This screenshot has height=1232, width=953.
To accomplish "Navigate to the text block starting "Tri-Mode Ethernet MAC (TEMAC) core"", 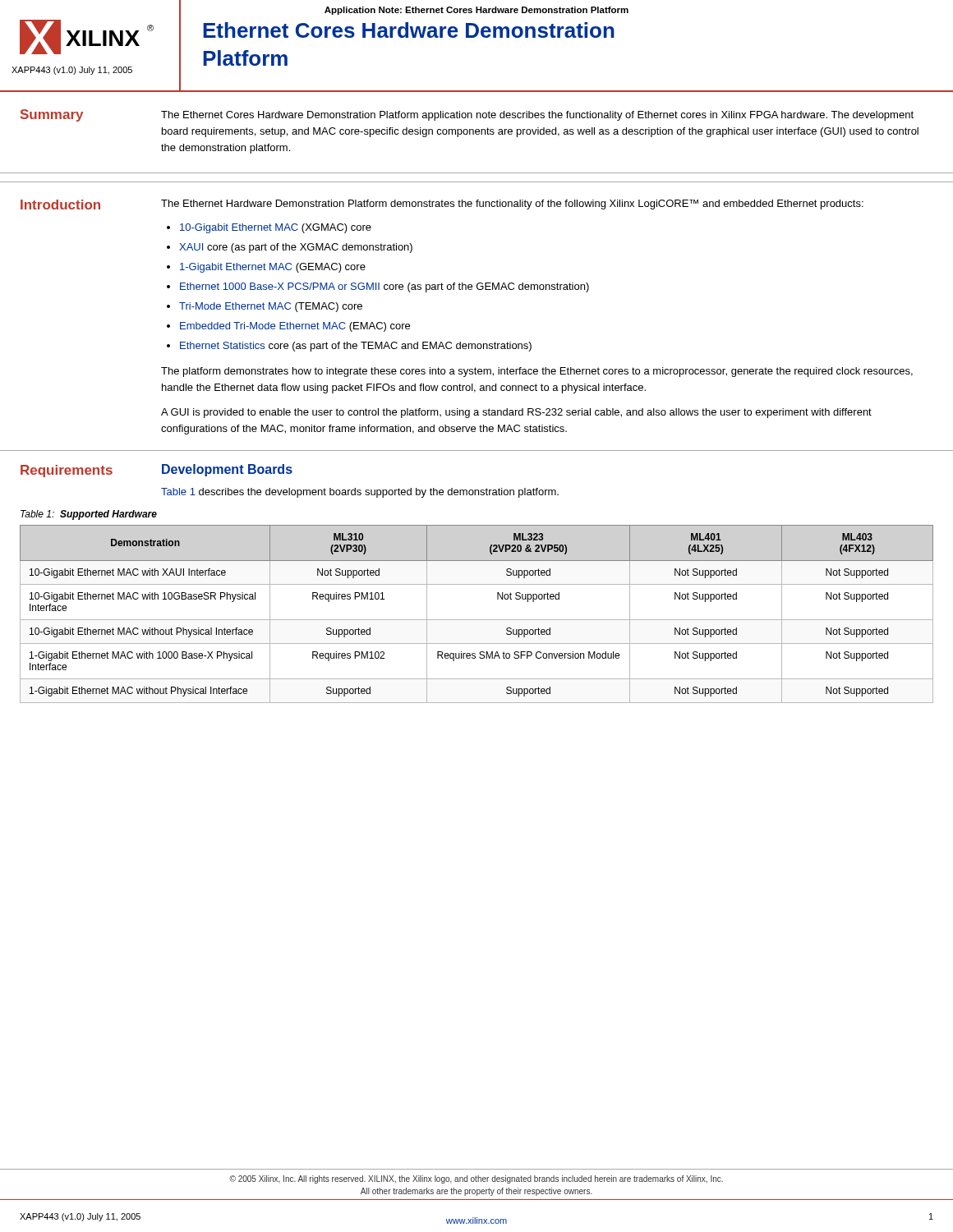I will click(271, 306).
